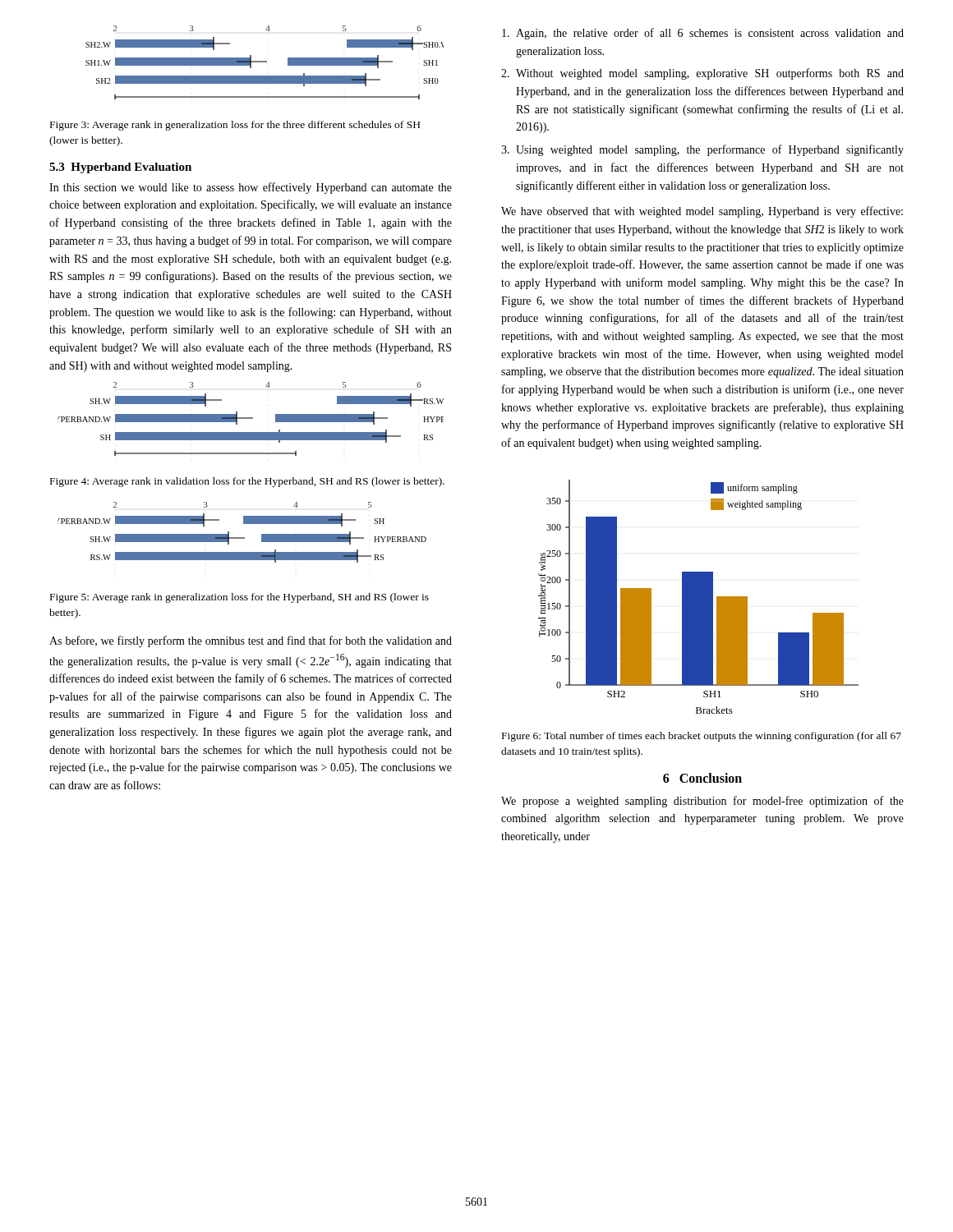The width and height of the screenshot is (953, 1232).
Task: Click the passage that begins "In this section"
Action: (x=251, y=277)
